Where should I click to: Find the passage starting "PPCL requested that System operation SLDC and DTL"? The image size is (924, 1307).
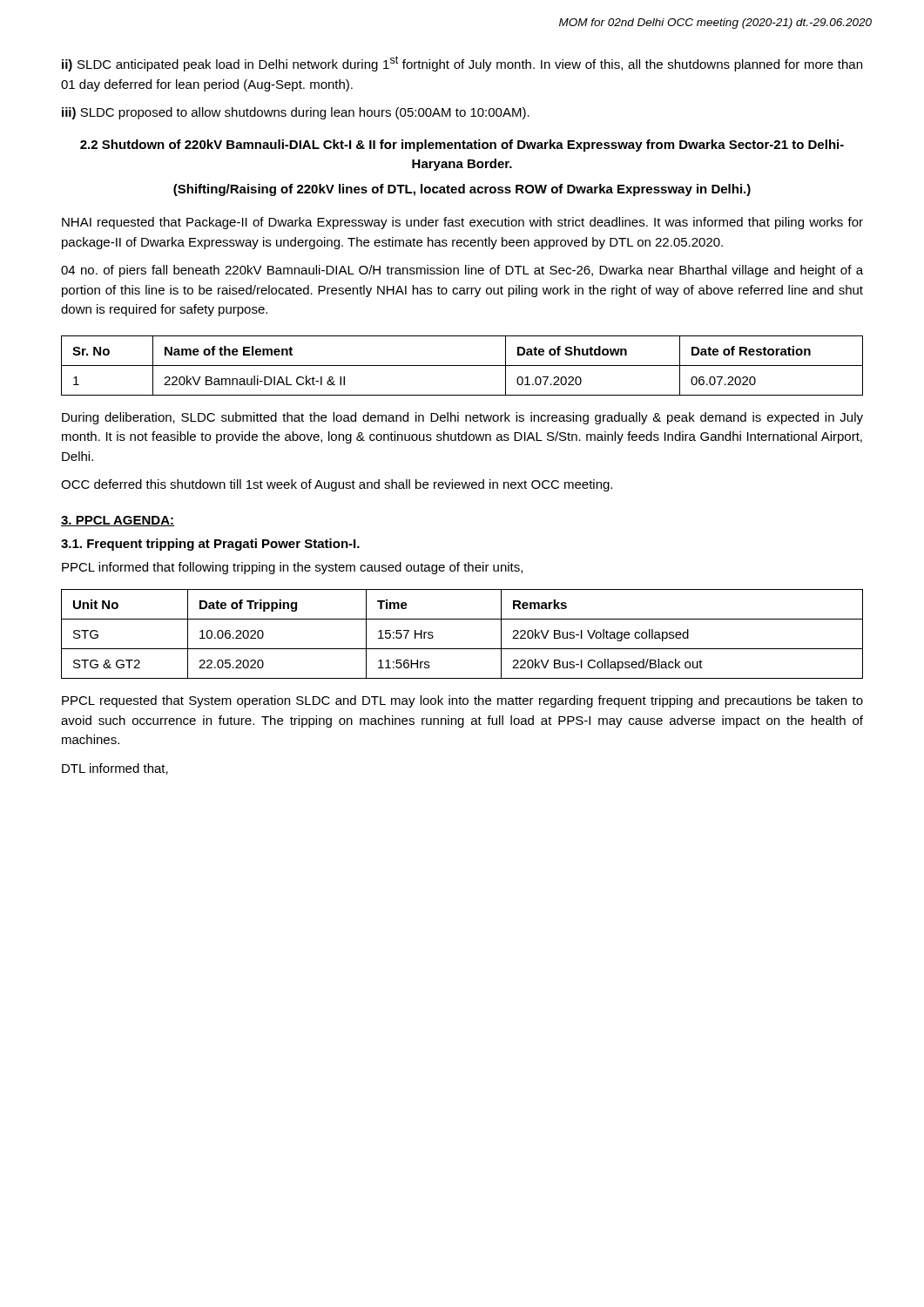pyautogui.click(x=462, y=720)
